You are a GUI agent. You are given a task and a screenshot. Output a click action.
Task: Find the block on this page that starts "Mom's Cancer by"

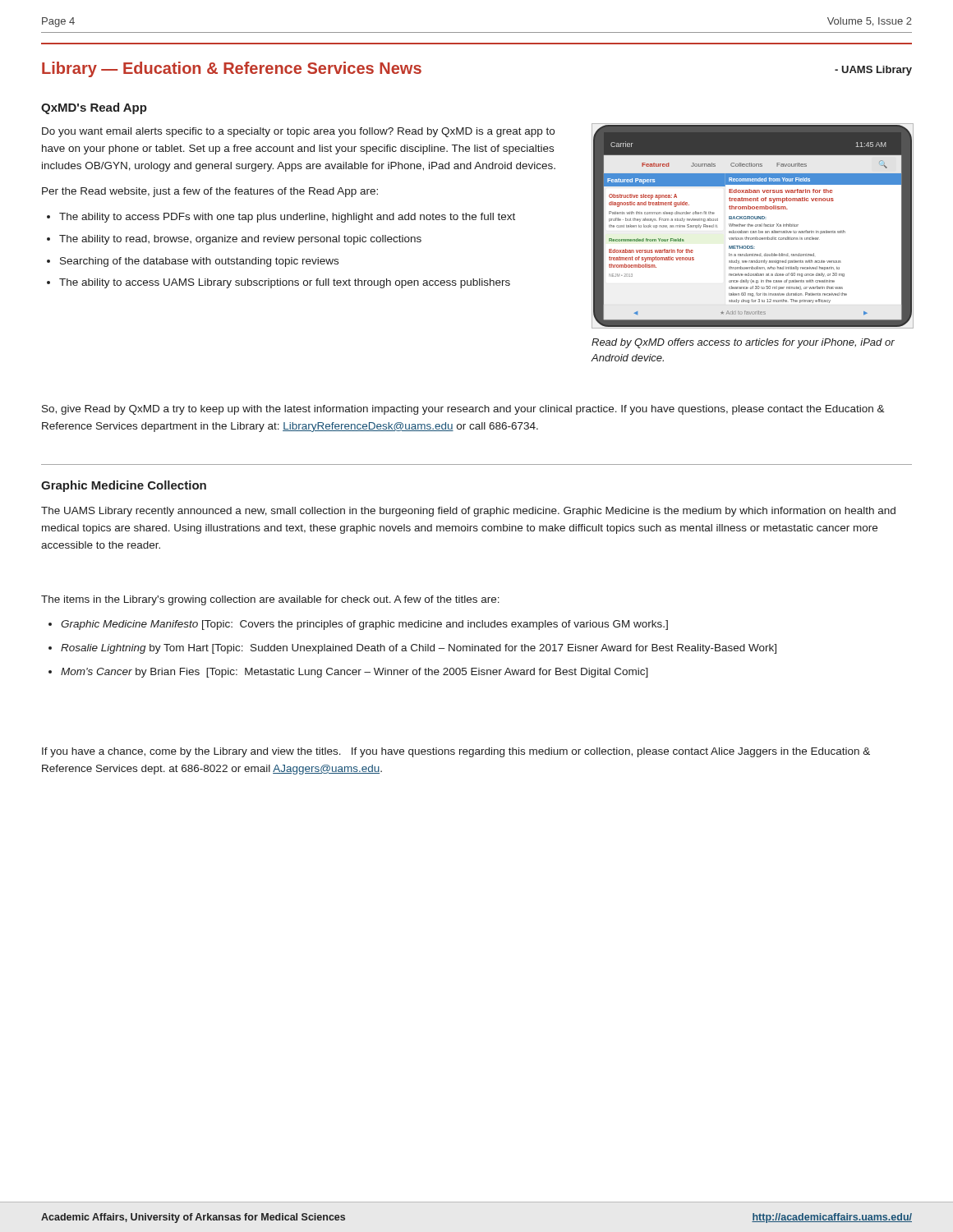[x=355, y=671]
